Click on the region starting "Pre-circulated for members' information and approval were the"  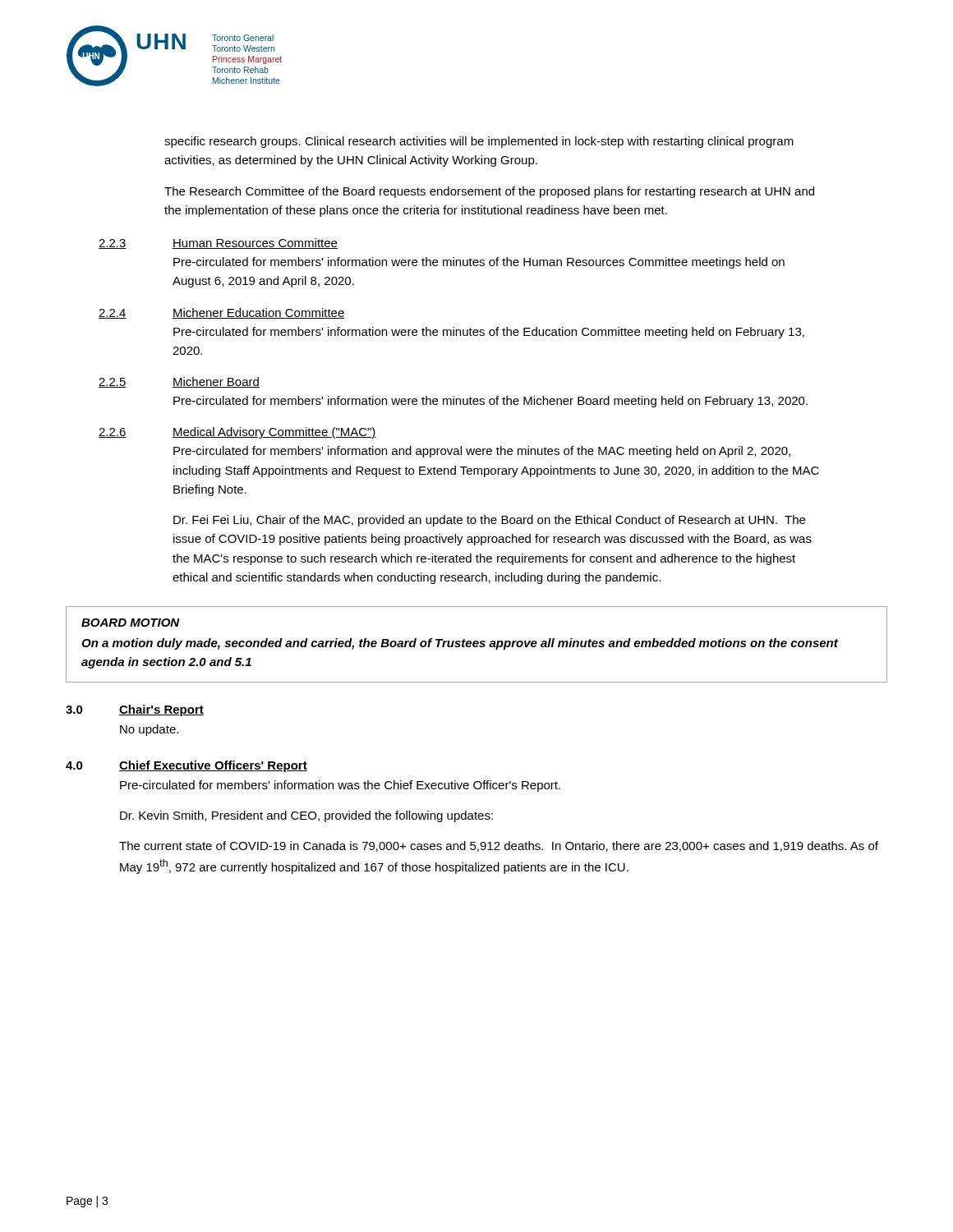tap(496, 470)
